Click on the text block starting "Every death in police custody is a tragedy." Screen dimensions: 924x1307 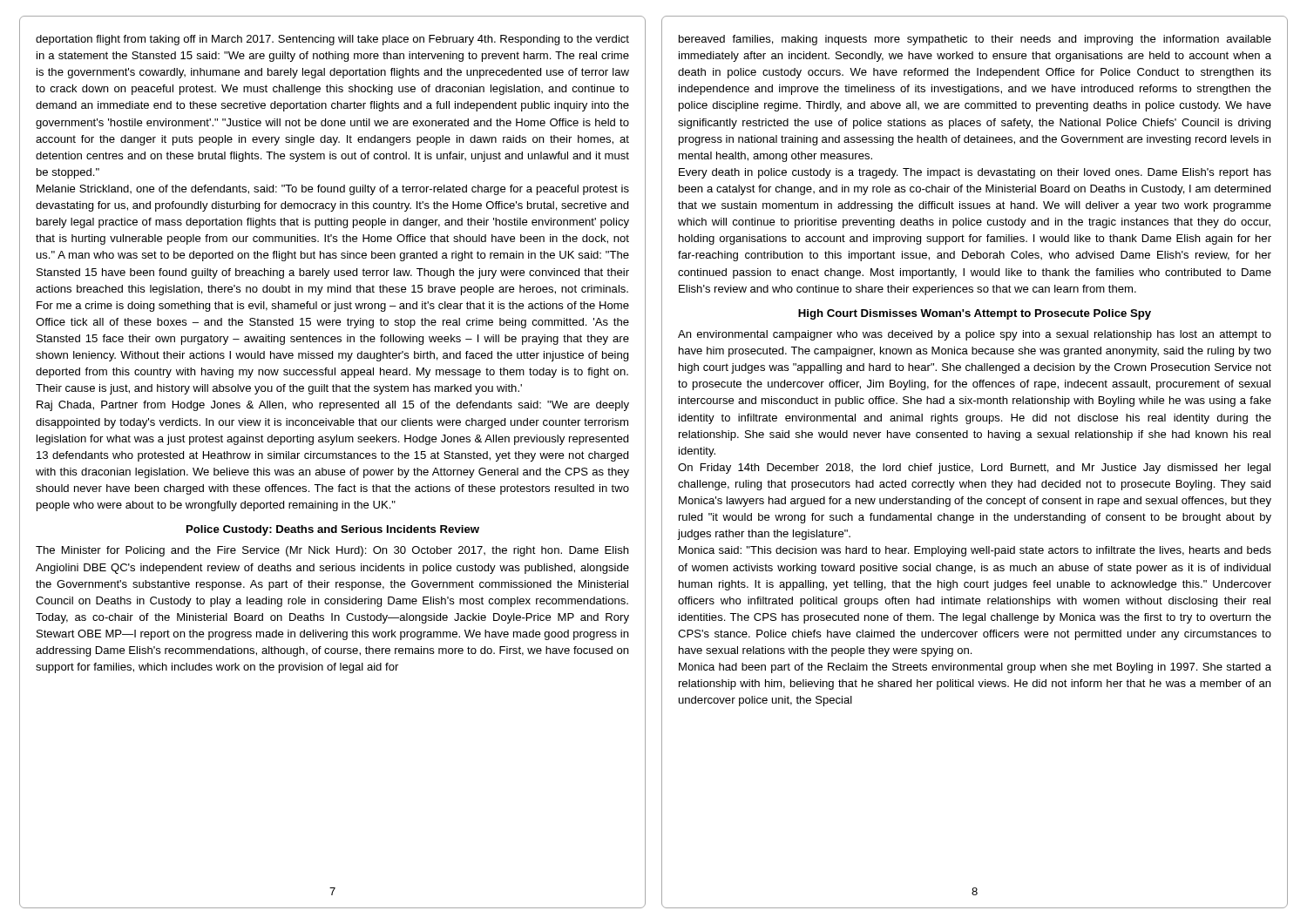click(975, 230)
